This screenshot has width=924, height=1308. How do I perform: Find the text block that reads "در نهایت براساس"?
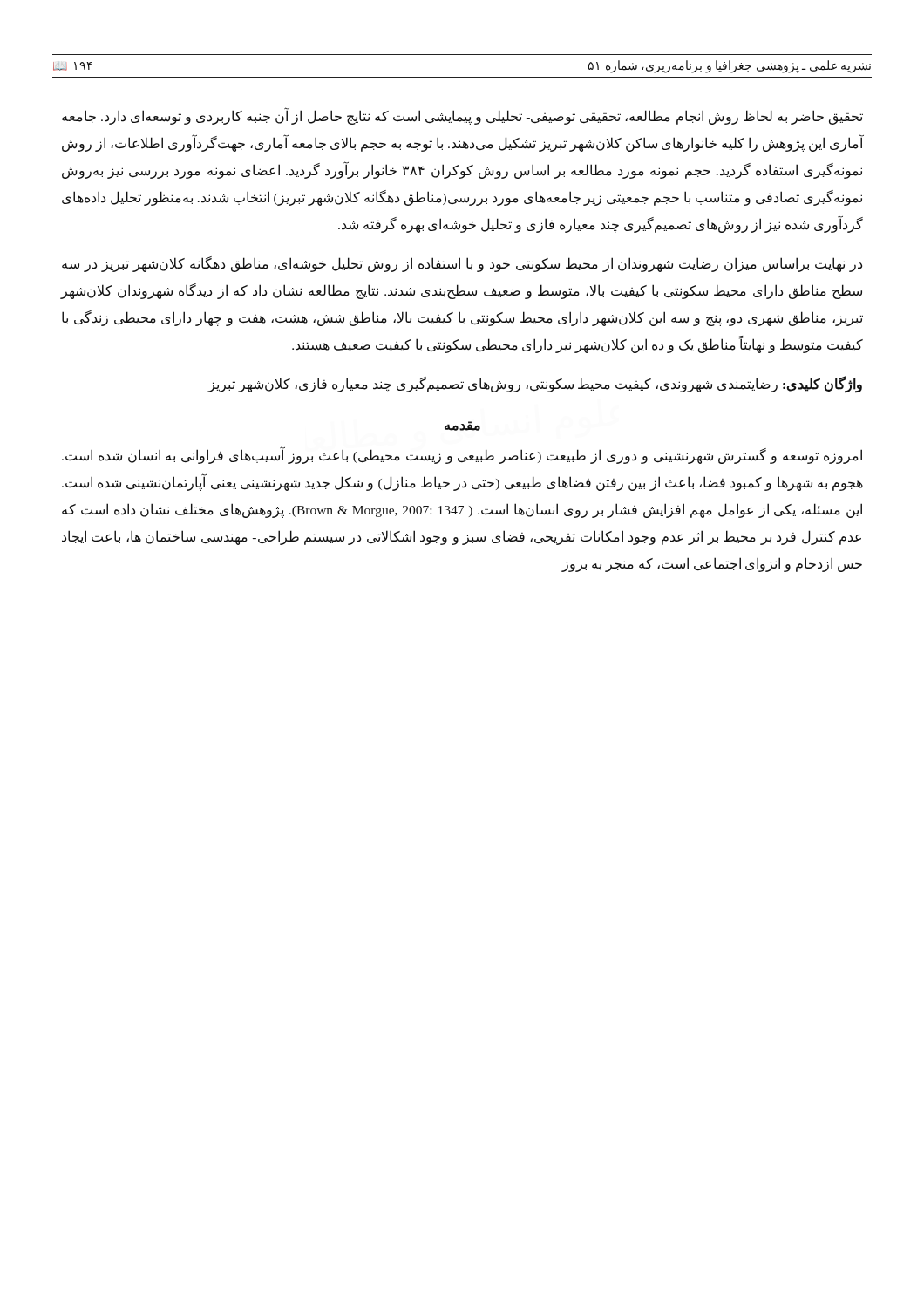click(462, 304)
